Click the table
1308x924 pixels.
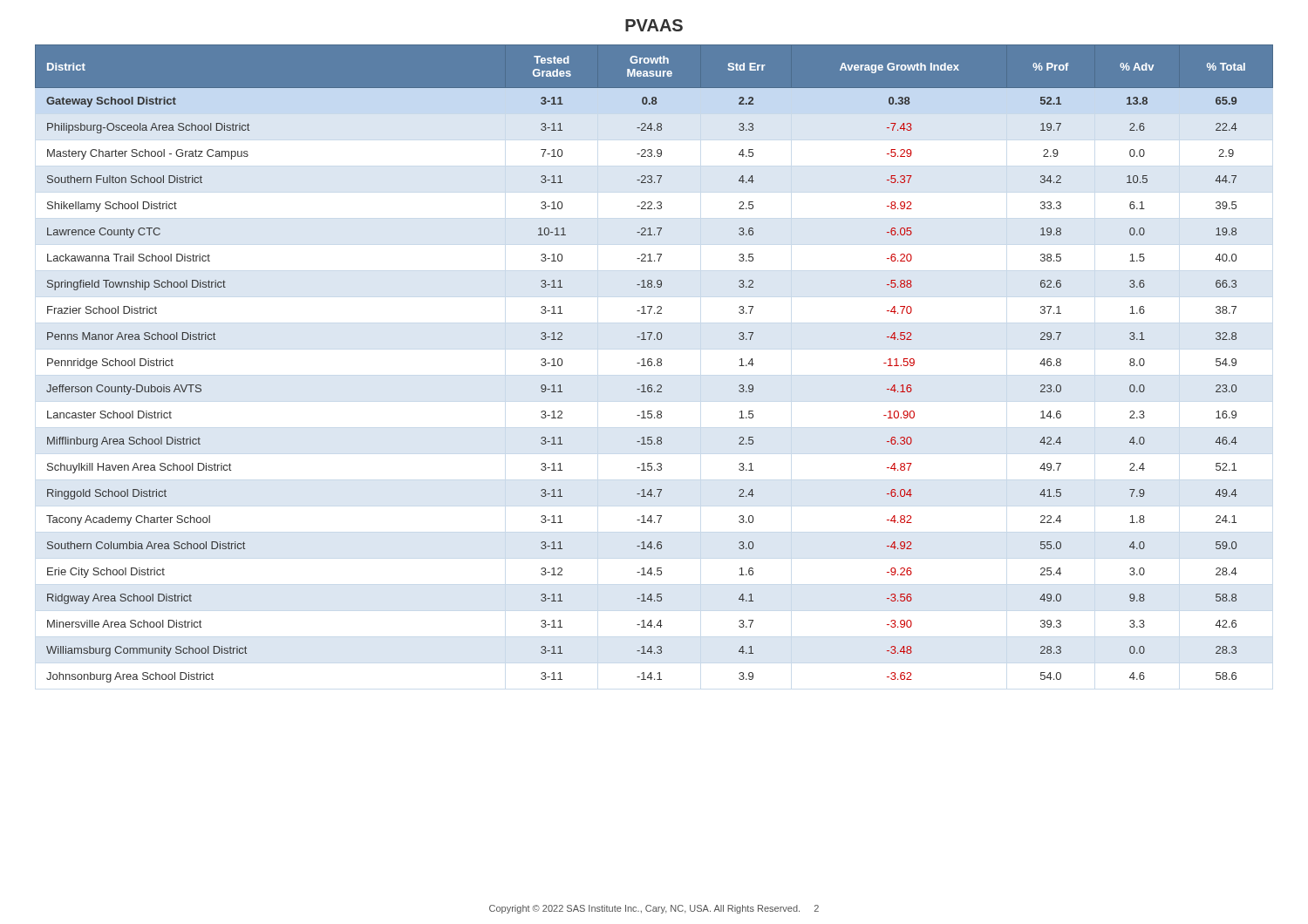(654, 367)
